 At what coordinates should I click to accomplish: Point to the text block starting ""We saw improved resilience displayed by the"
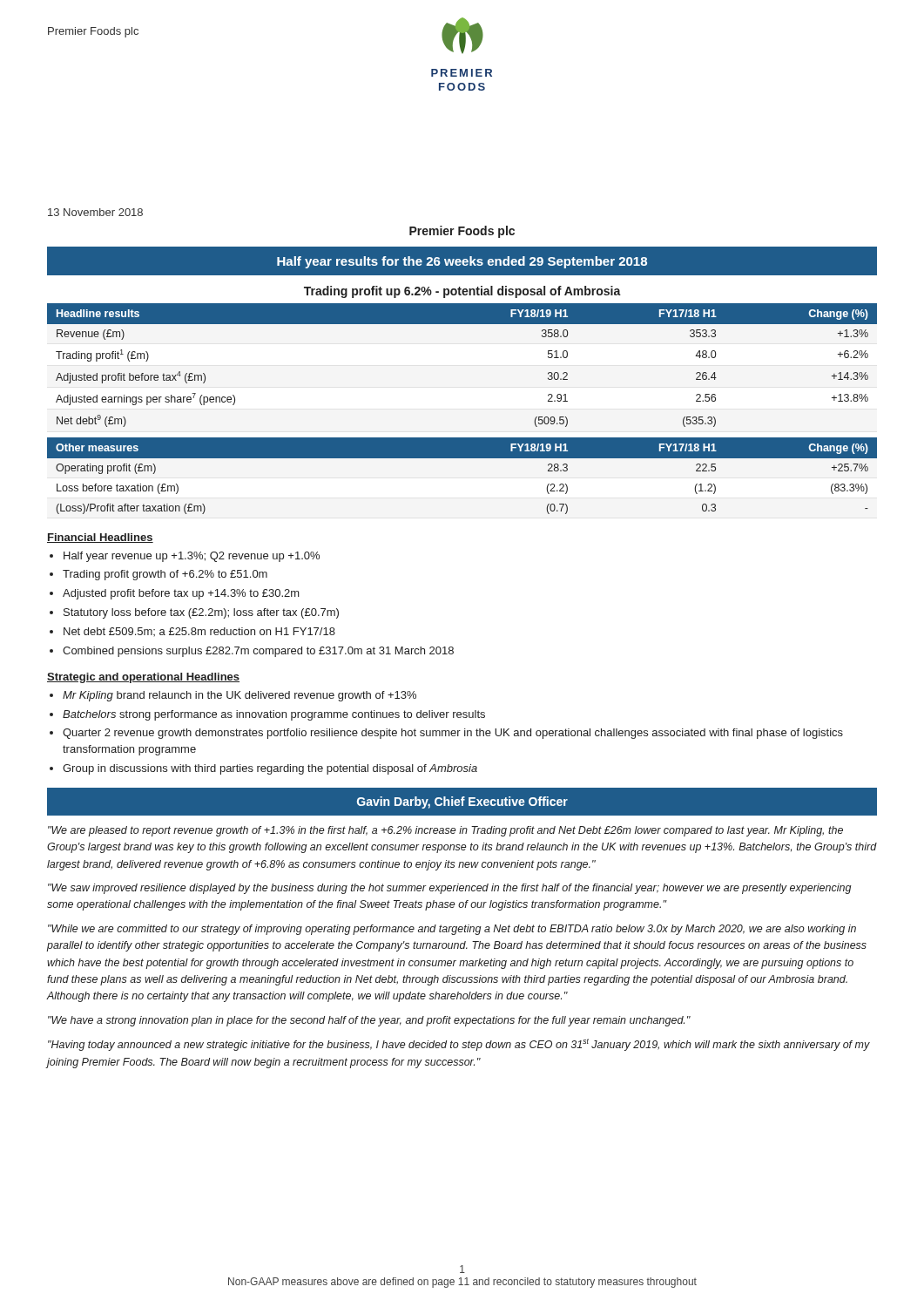449,896
